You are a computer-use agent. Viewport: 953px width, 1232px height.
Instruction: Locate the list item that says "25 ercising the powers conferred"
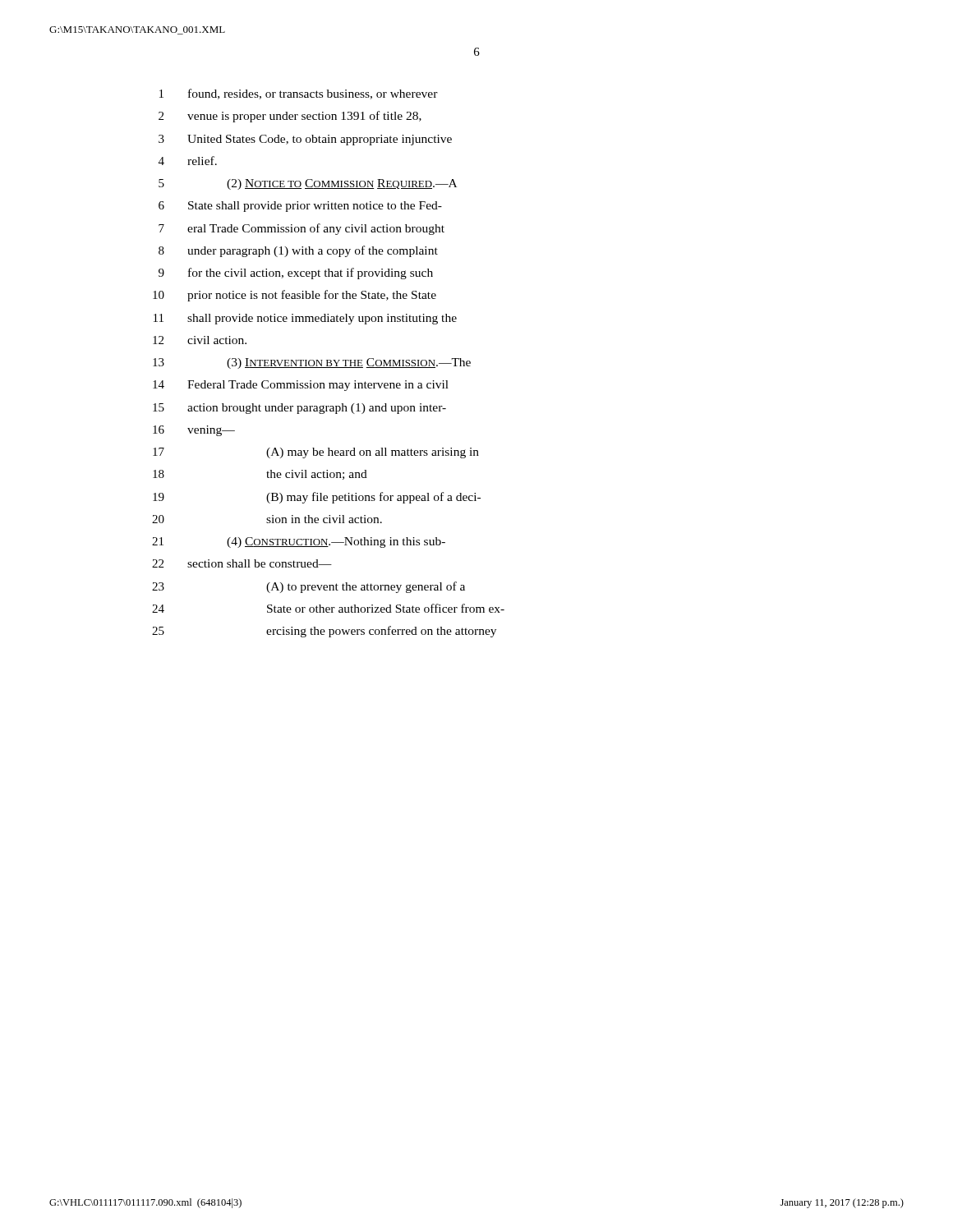(x=501, y=630)
